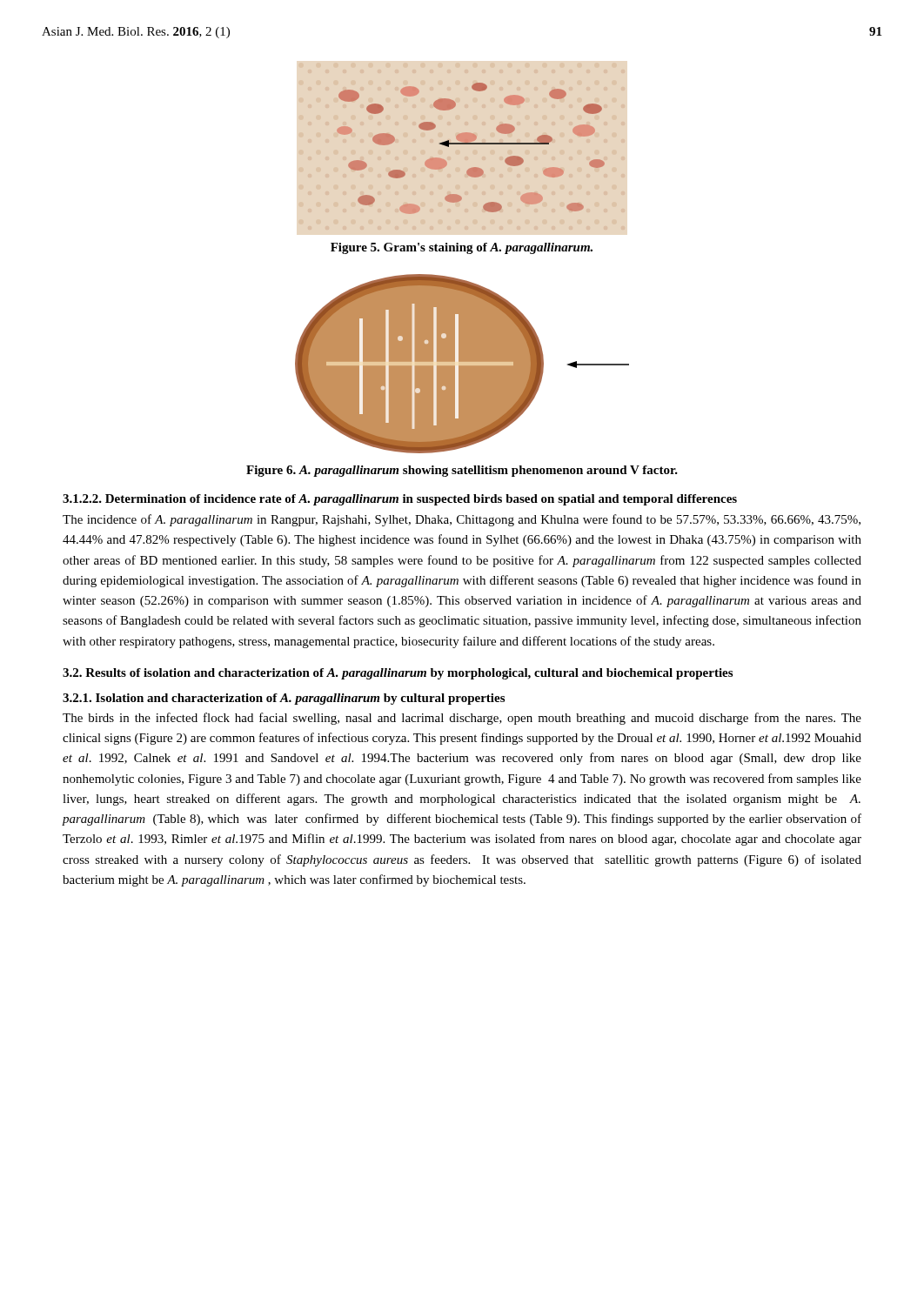Find the caption containing "Figure 6. A. paragallinarum showing satellitism phenomenon"

click(462, 470)
